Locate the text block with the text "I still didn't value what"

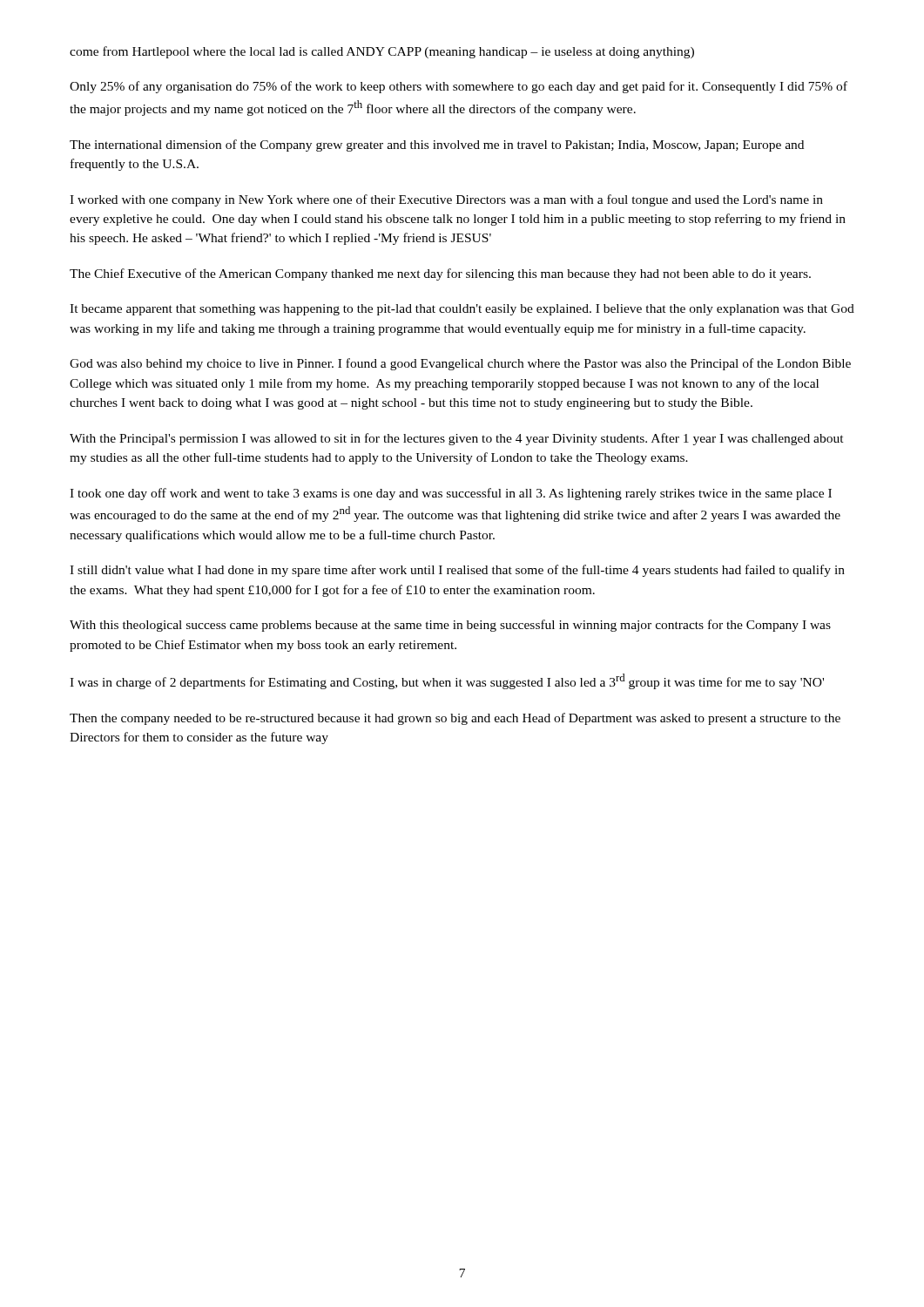pos(457,579)
